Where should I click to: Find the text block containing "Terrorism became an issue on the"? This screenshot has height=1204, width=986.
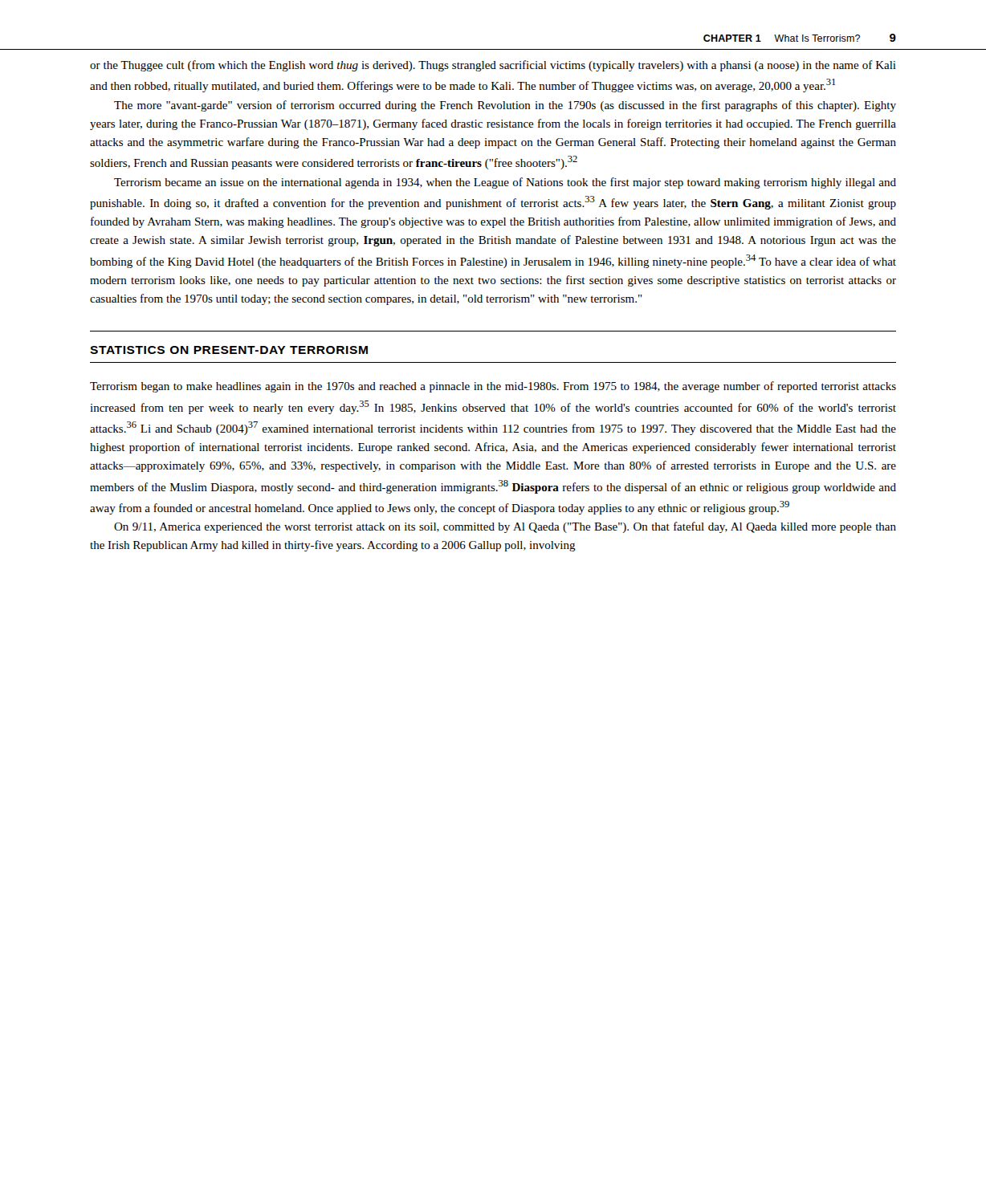(493, 241)
